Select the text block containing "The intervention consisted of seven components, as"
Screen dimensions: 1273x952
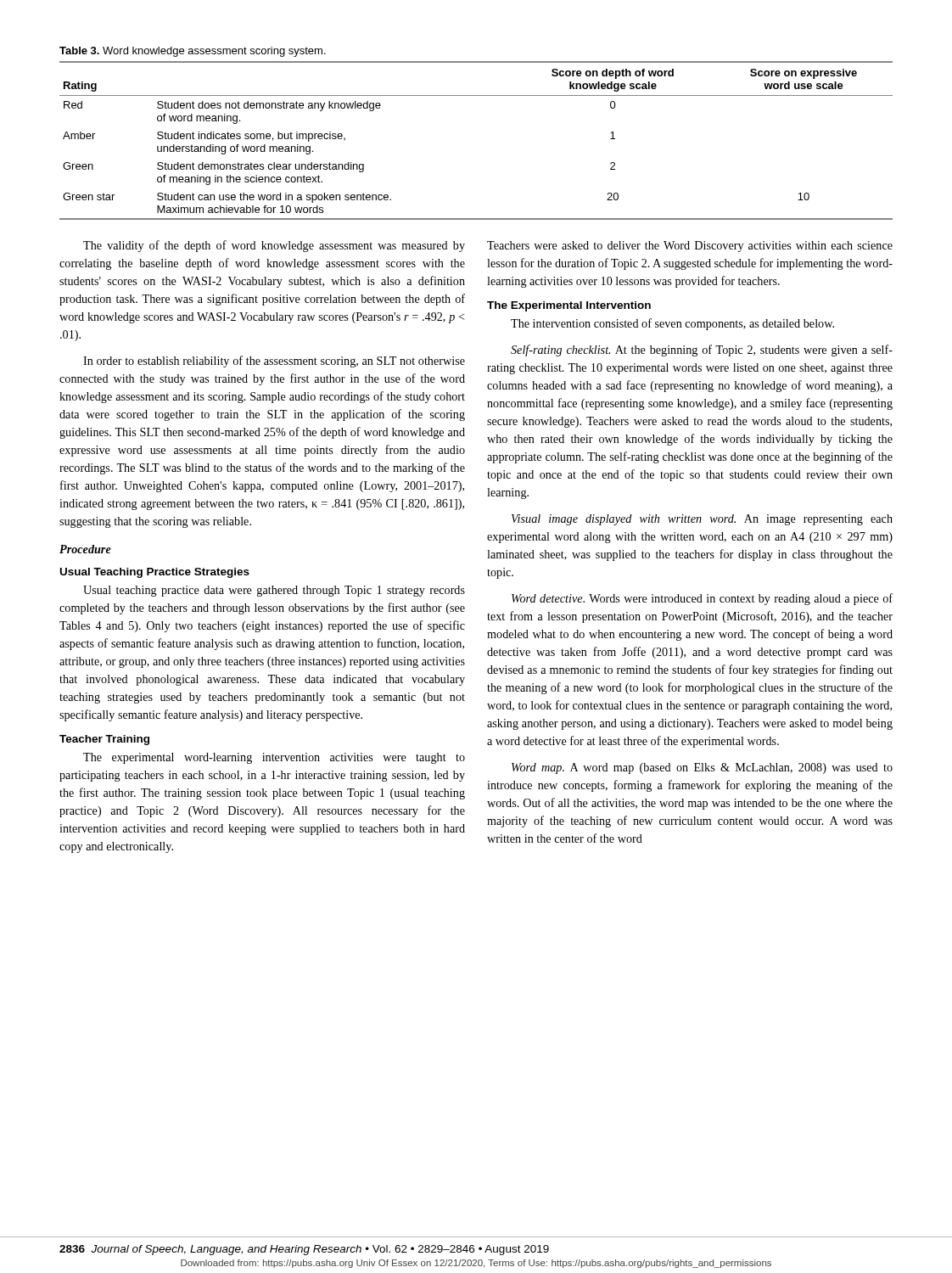(673, 323)
